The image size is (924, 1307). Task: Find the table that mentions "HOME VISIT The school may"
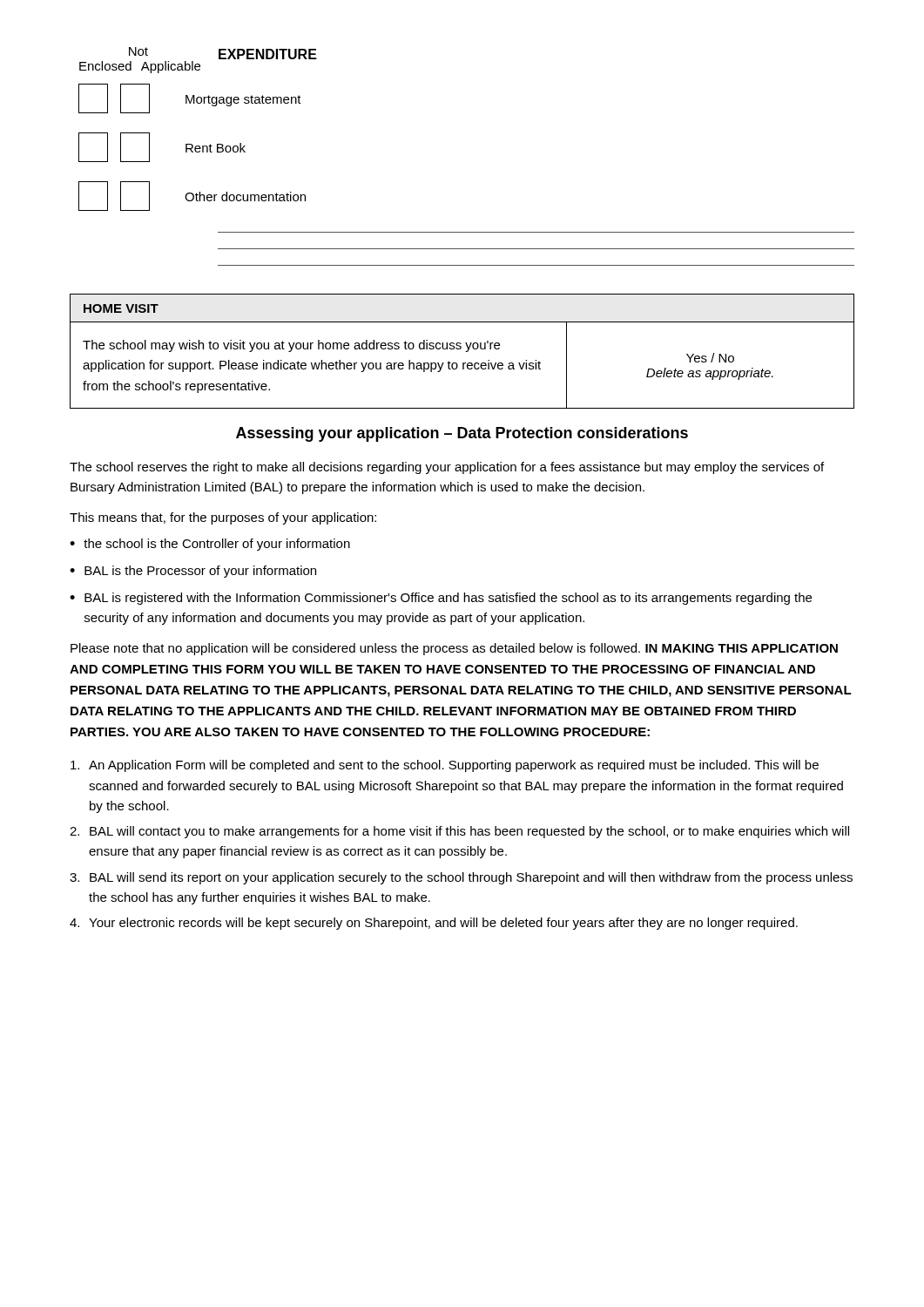click(x=462, y=351)
